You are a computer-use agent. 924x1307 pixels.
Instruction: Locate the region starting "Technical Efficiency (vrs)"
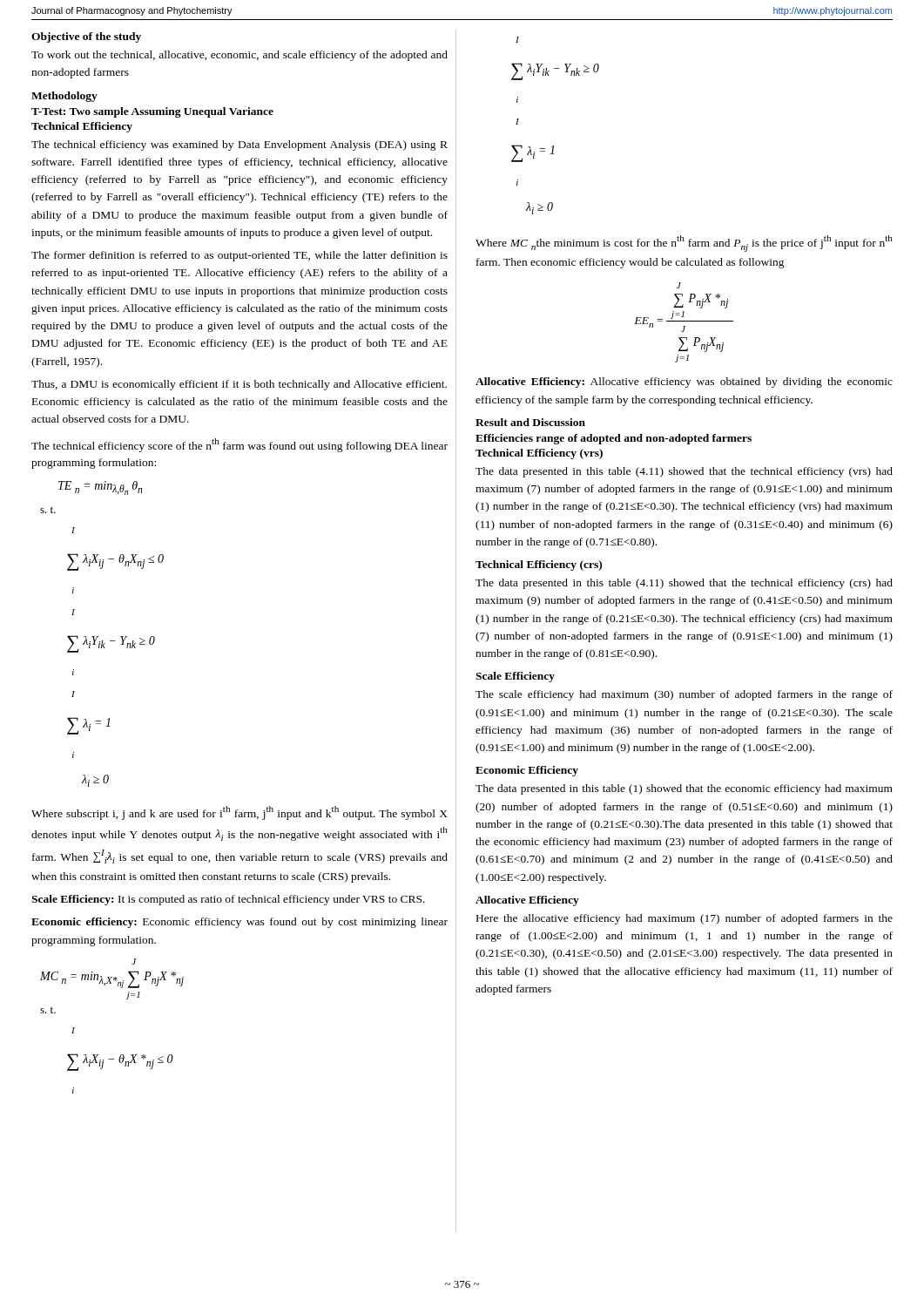pos(539,452)
